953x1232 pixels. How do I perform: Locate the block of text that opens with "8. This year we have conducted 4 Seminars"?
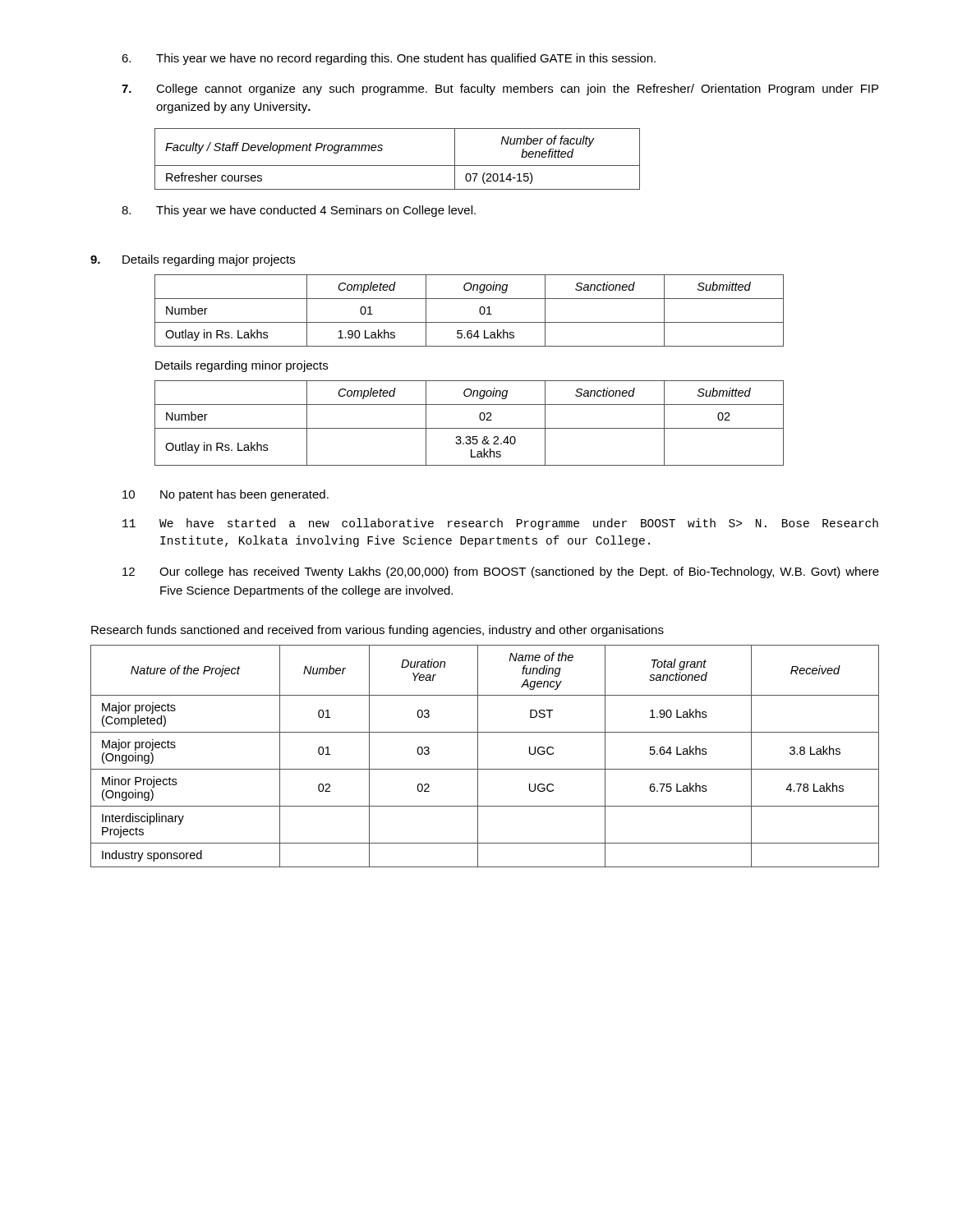[x=299, y=211]
